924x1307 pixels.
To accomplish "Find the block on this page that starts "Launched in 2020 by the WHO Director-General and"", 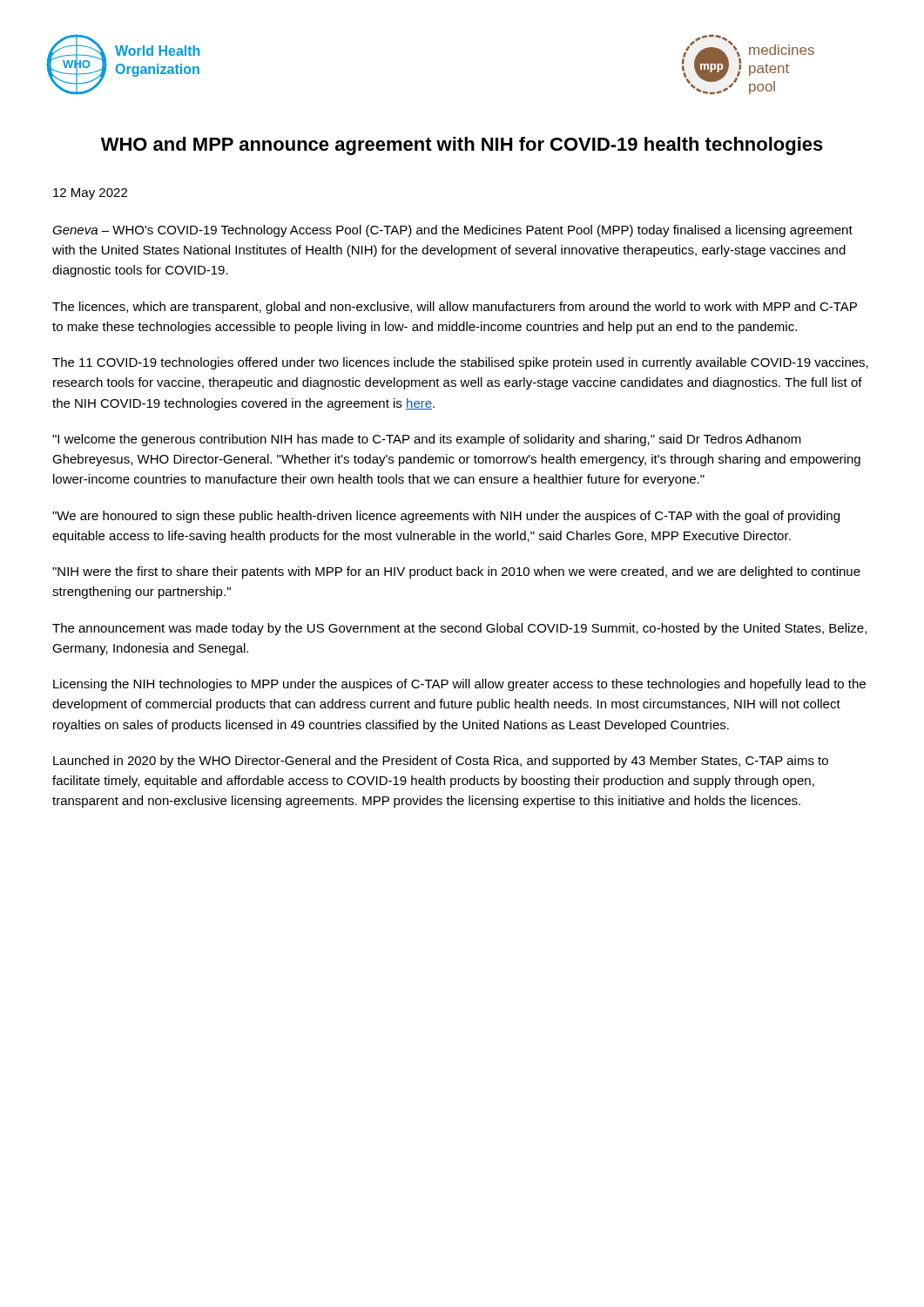I will 441,780.
